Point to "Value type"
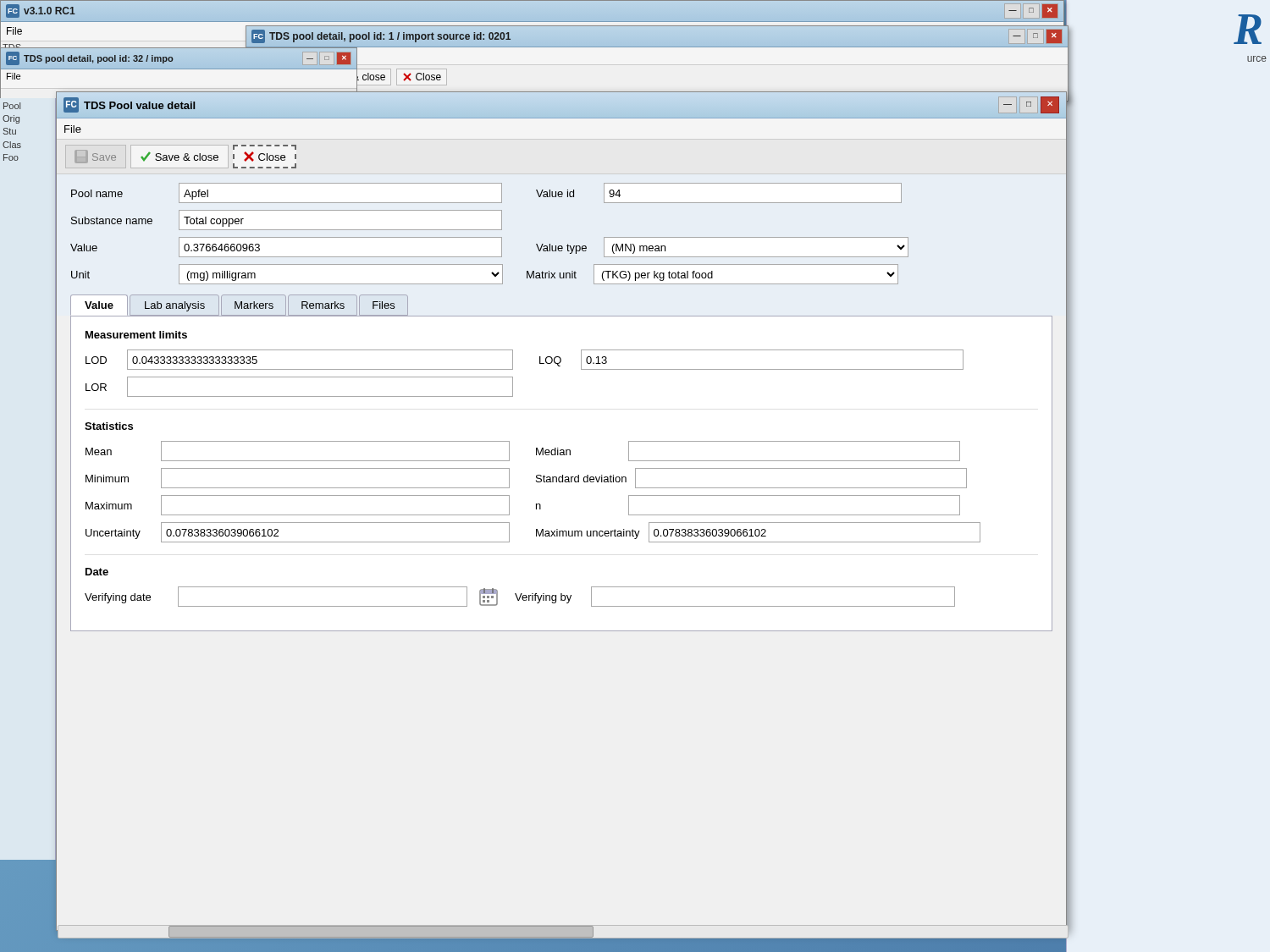The height and width of the screenshot is (952, 1270). click(562, 247)
